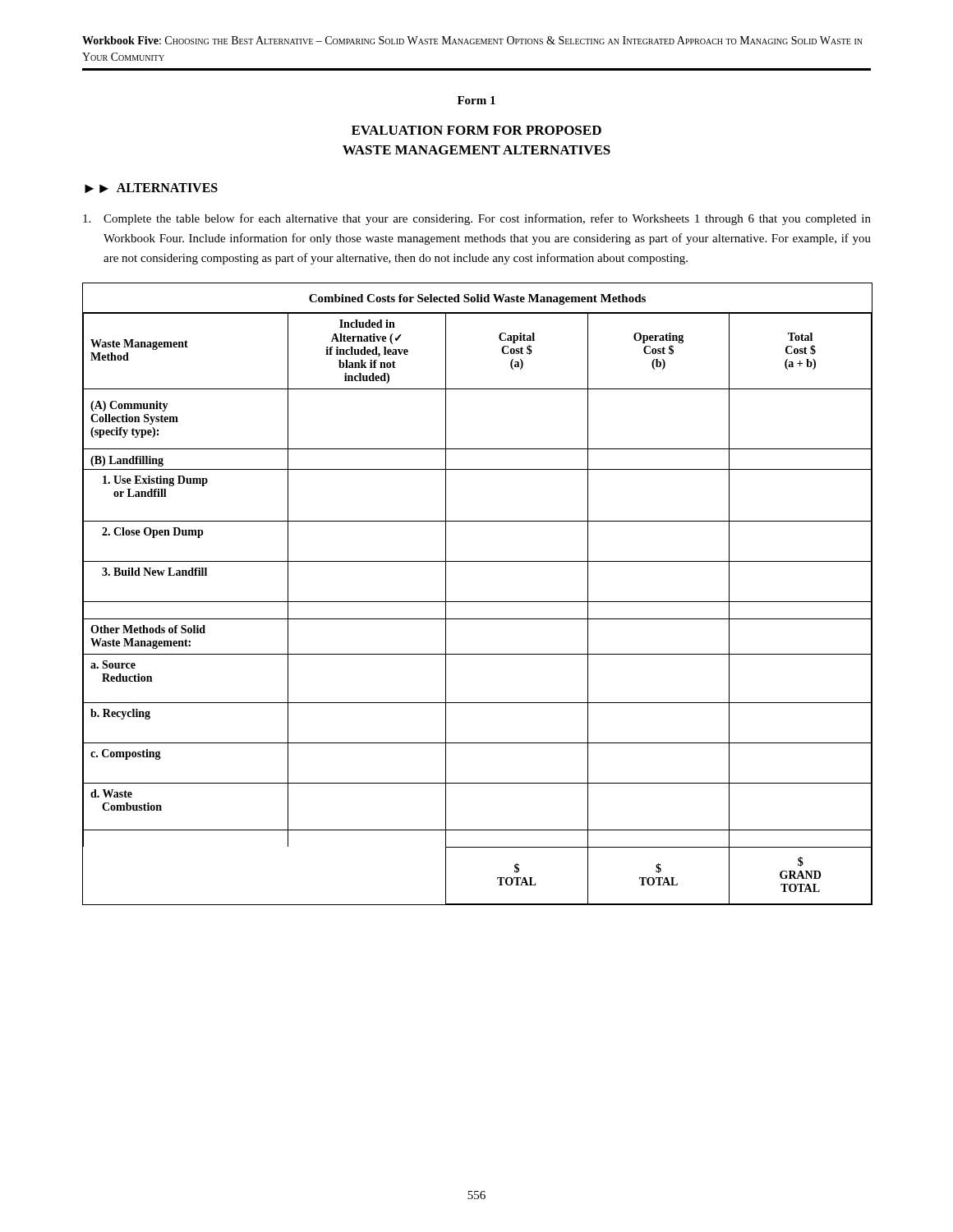Locate the block starting "►► ALTERNATIVES"

150,188
